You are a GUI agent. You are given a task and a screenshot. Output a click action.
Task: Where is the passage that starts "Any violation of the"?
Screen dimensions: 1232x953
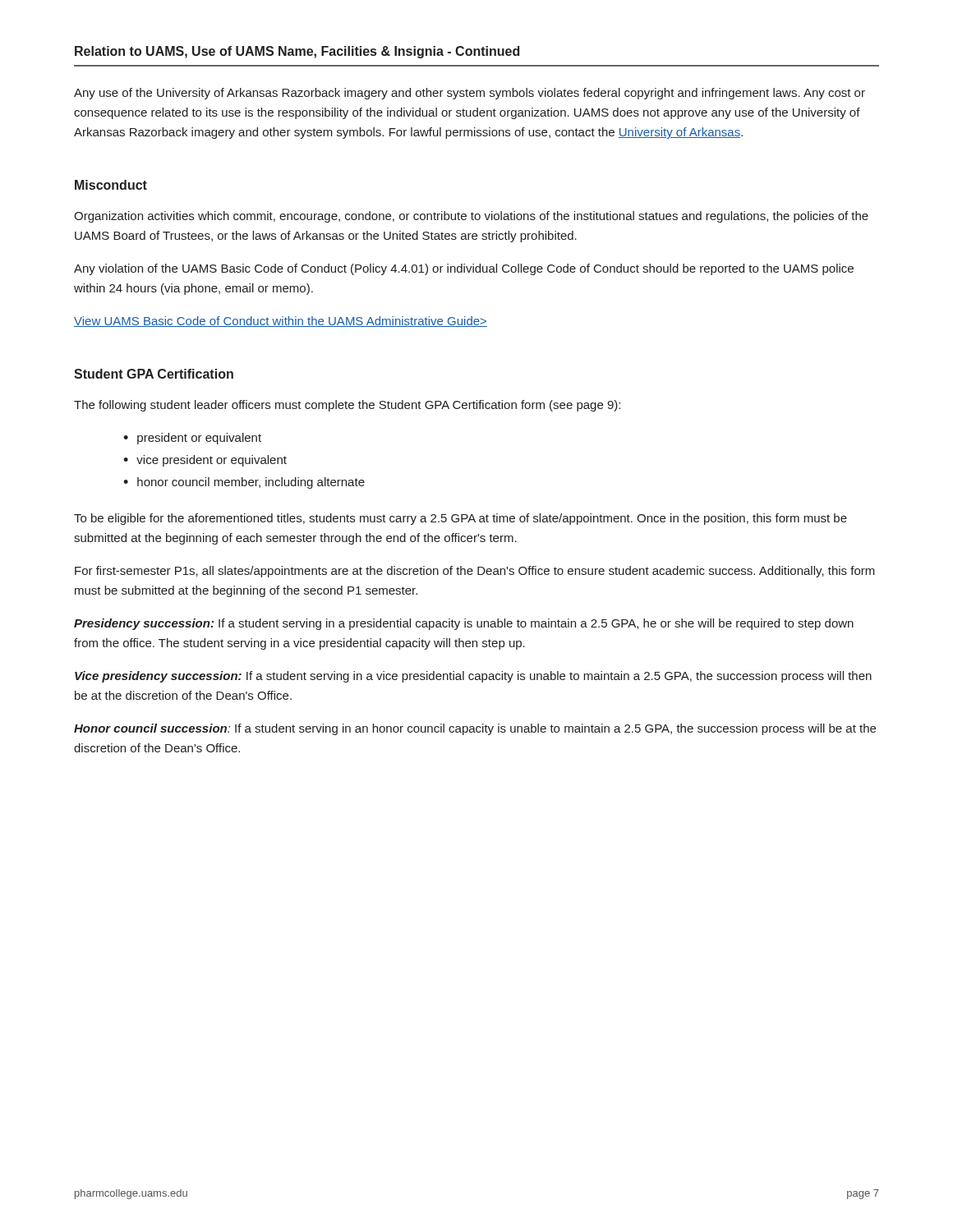pos(464,278)
